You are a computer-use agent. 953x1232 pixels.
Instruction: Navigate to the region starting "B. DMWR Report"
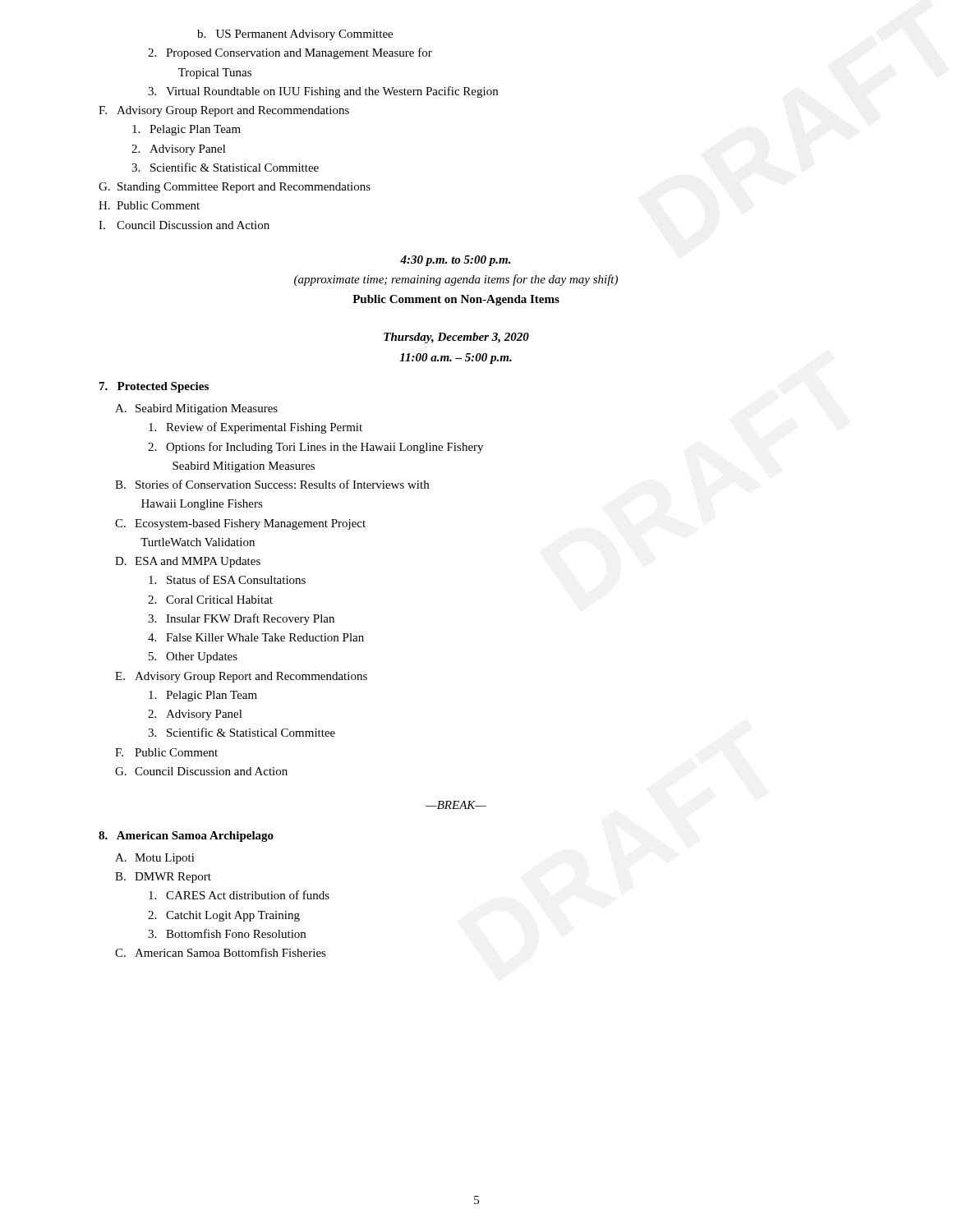[163, 877]
